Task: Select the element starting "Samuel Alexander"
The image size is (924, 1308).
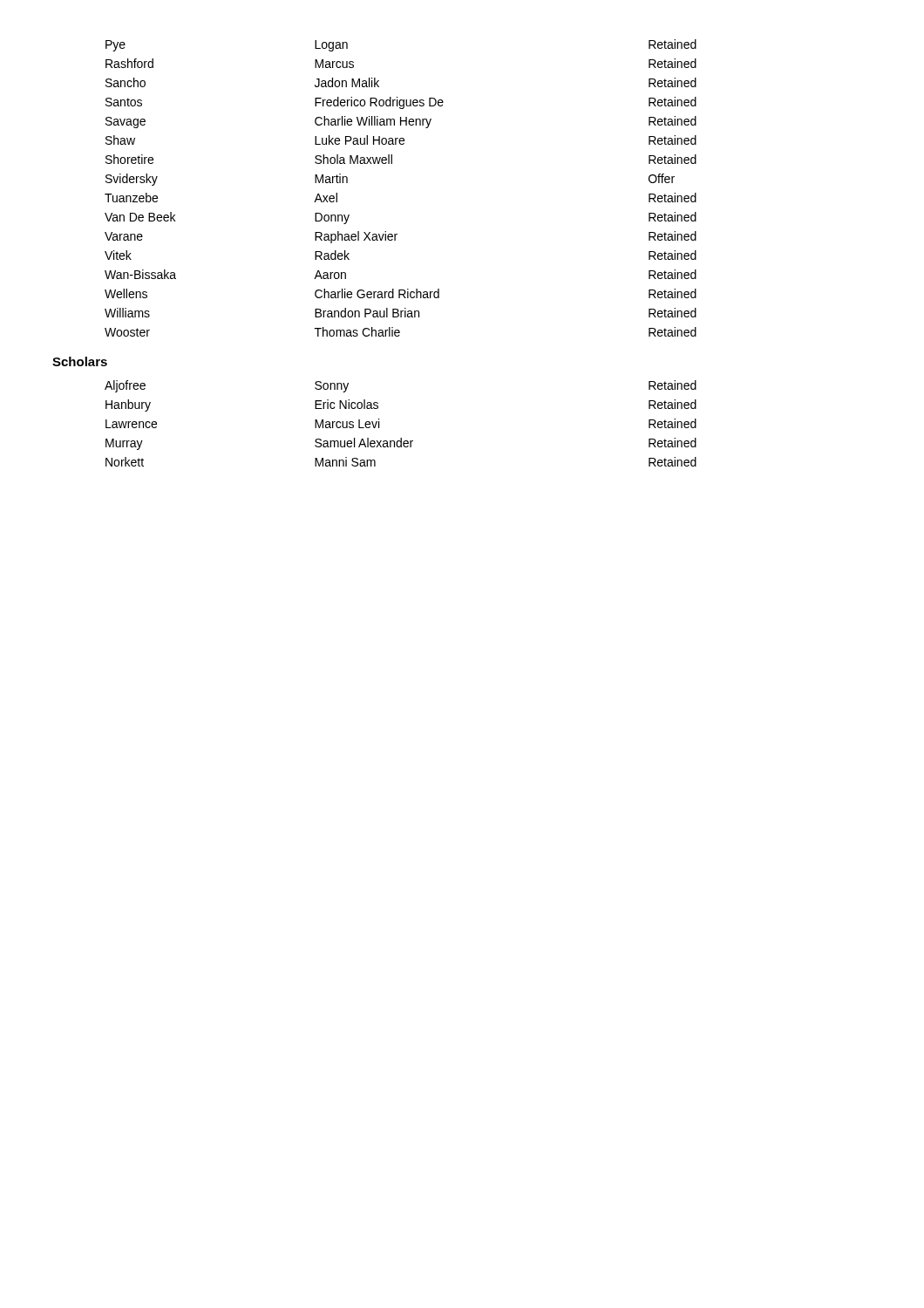Action: (x=364, y=443)
